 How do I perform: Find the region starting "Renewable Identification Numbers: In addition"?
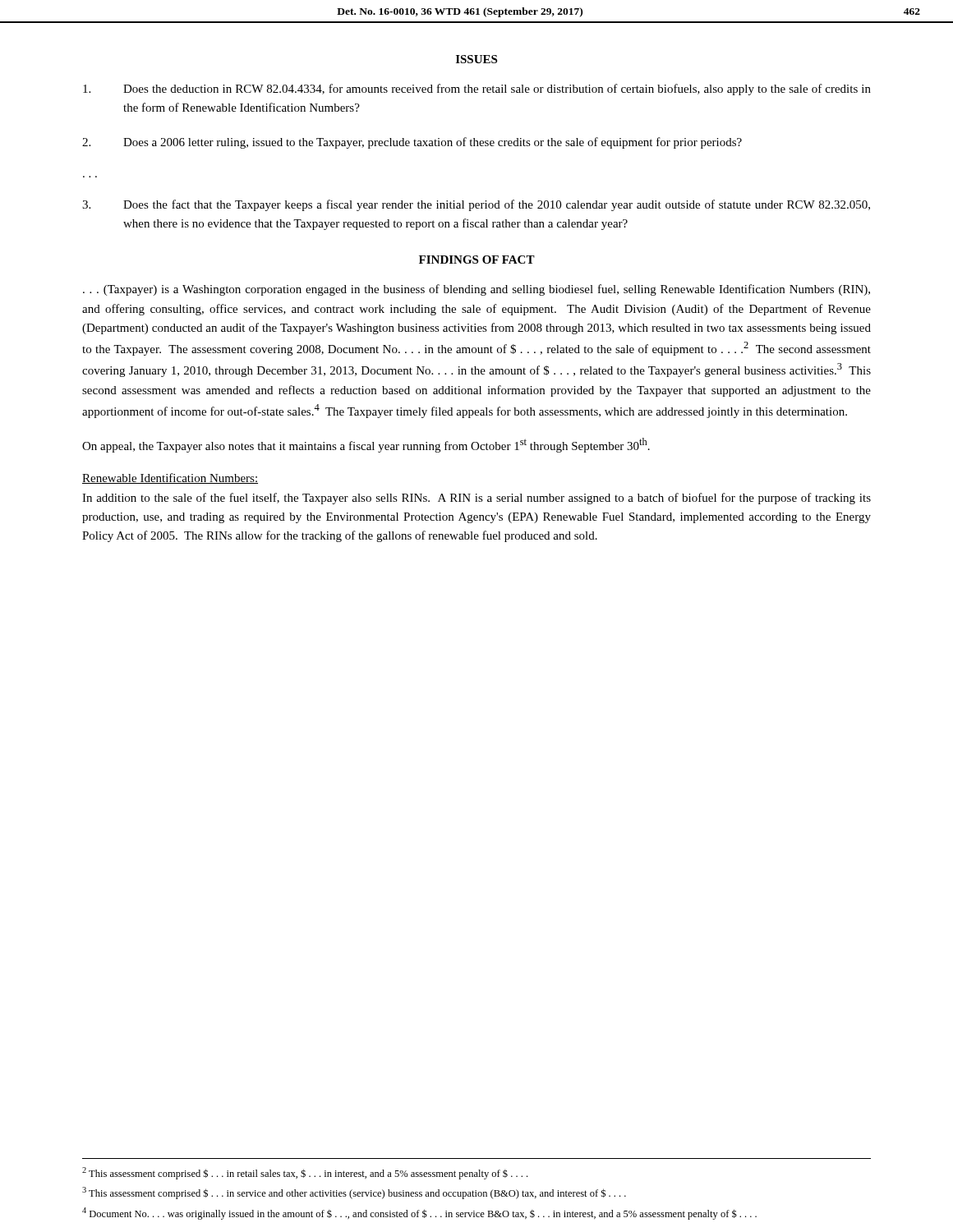pyautogui.click(x=476, y=507)
